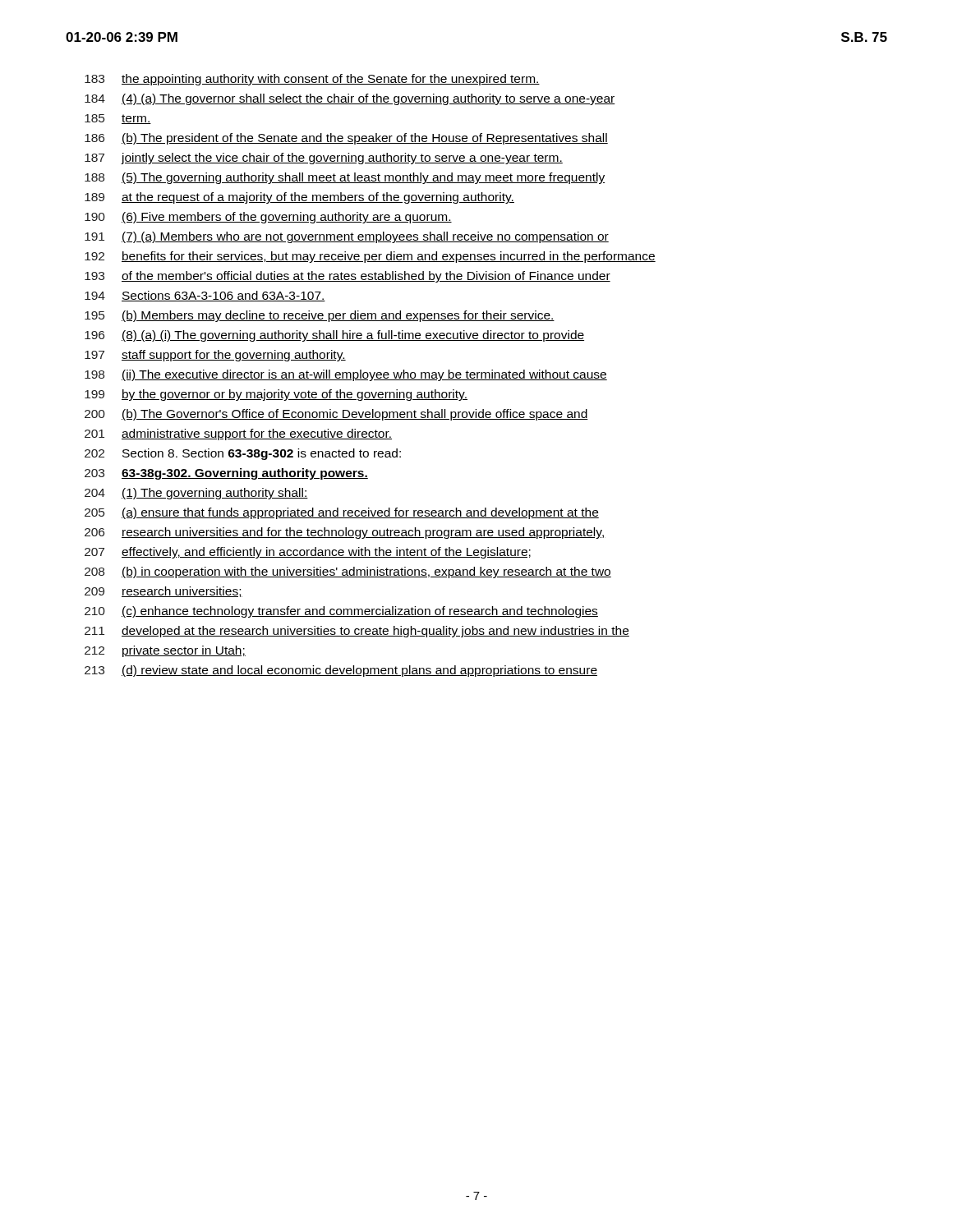Find the text starting "192 benefits for their services, but may receive"

pyautogui.click(x=476, y=256)
